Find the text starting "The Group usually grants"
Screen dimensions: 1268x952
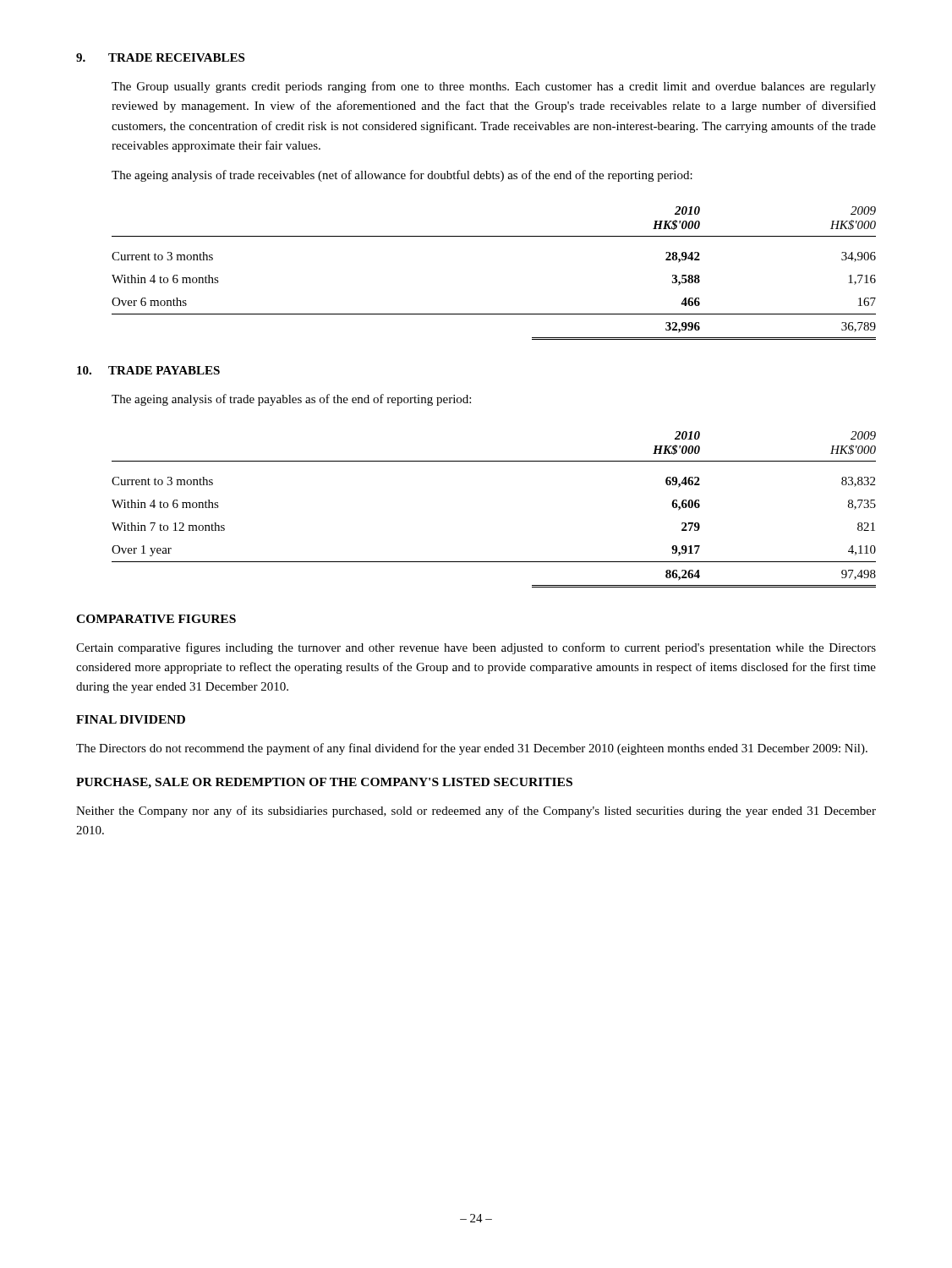point(494,116)
